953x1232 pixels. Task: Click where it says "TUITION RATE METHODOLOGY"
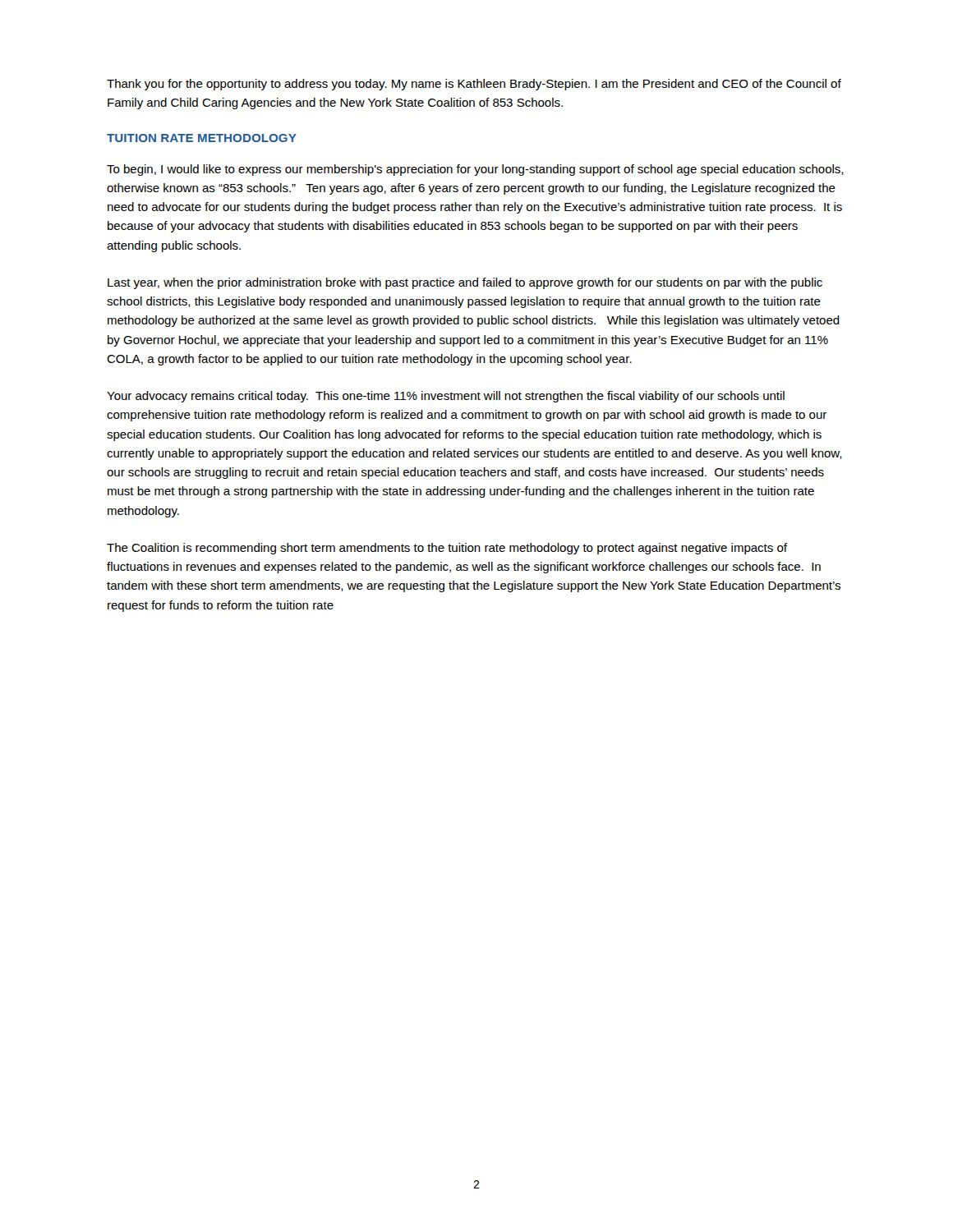[202, 137]
